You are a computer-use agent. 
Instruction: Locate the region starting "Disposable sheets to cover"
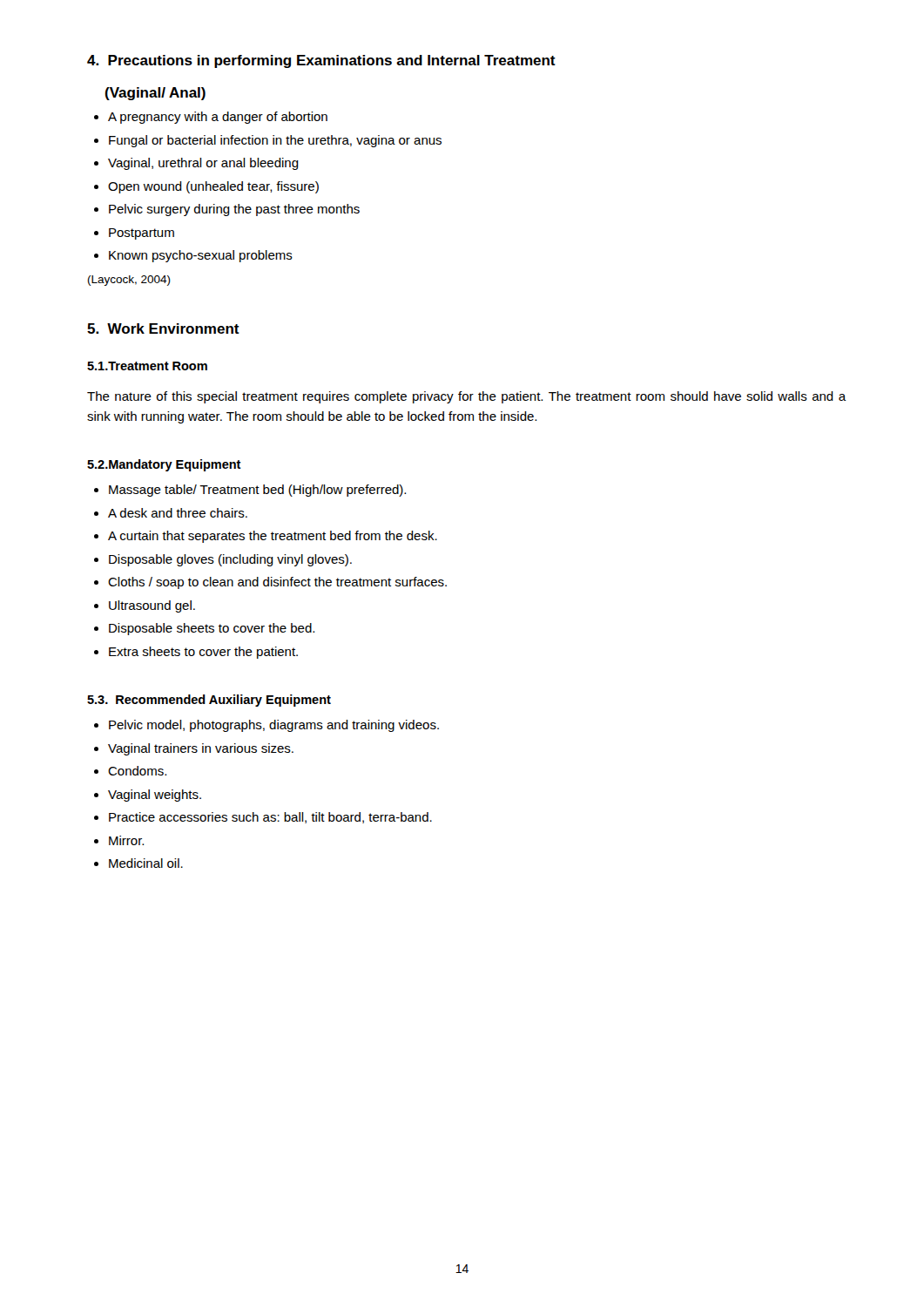(204, 629)
